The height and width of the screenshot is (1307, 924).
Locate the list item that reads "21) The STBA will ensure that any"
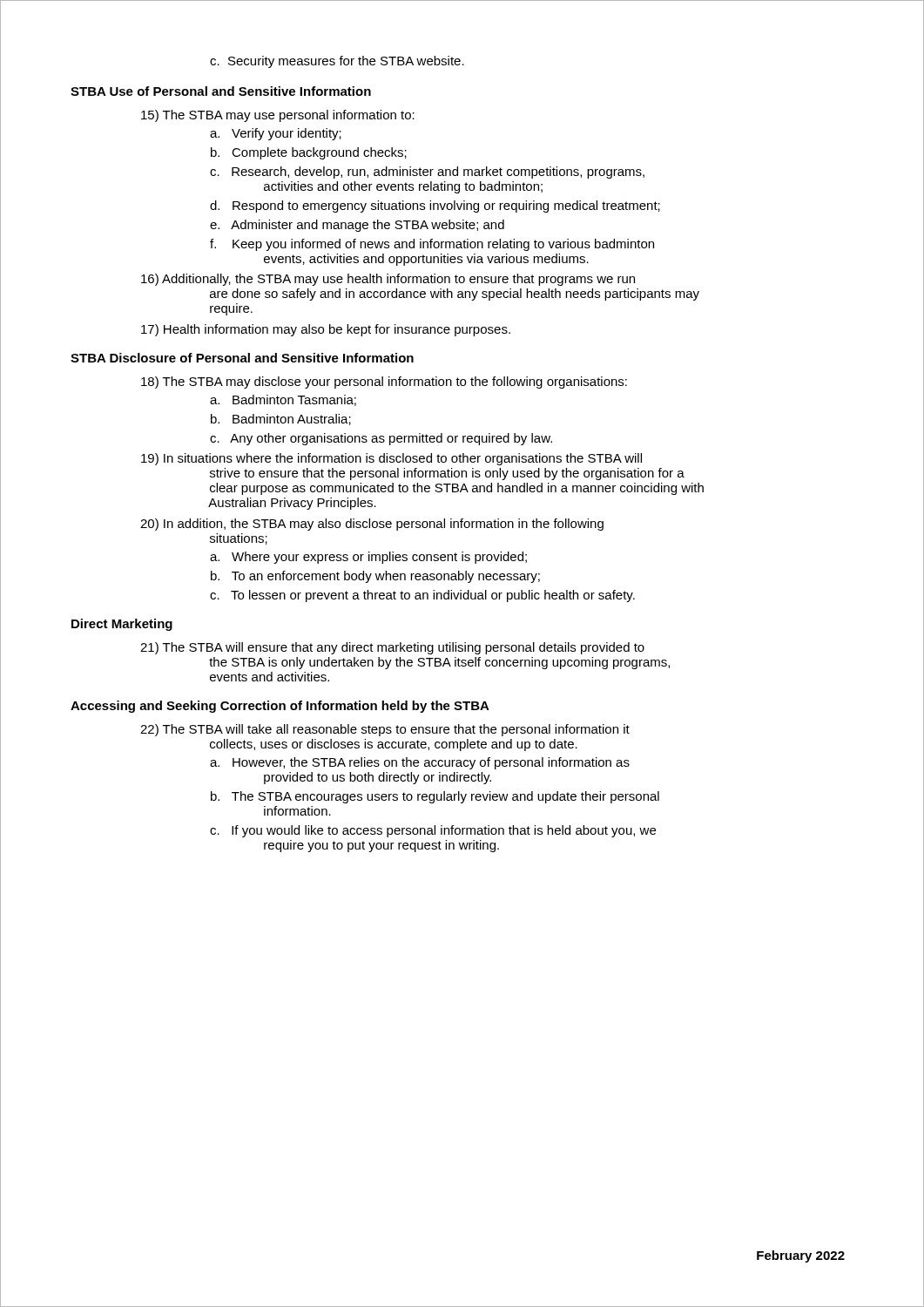point(406,662)
